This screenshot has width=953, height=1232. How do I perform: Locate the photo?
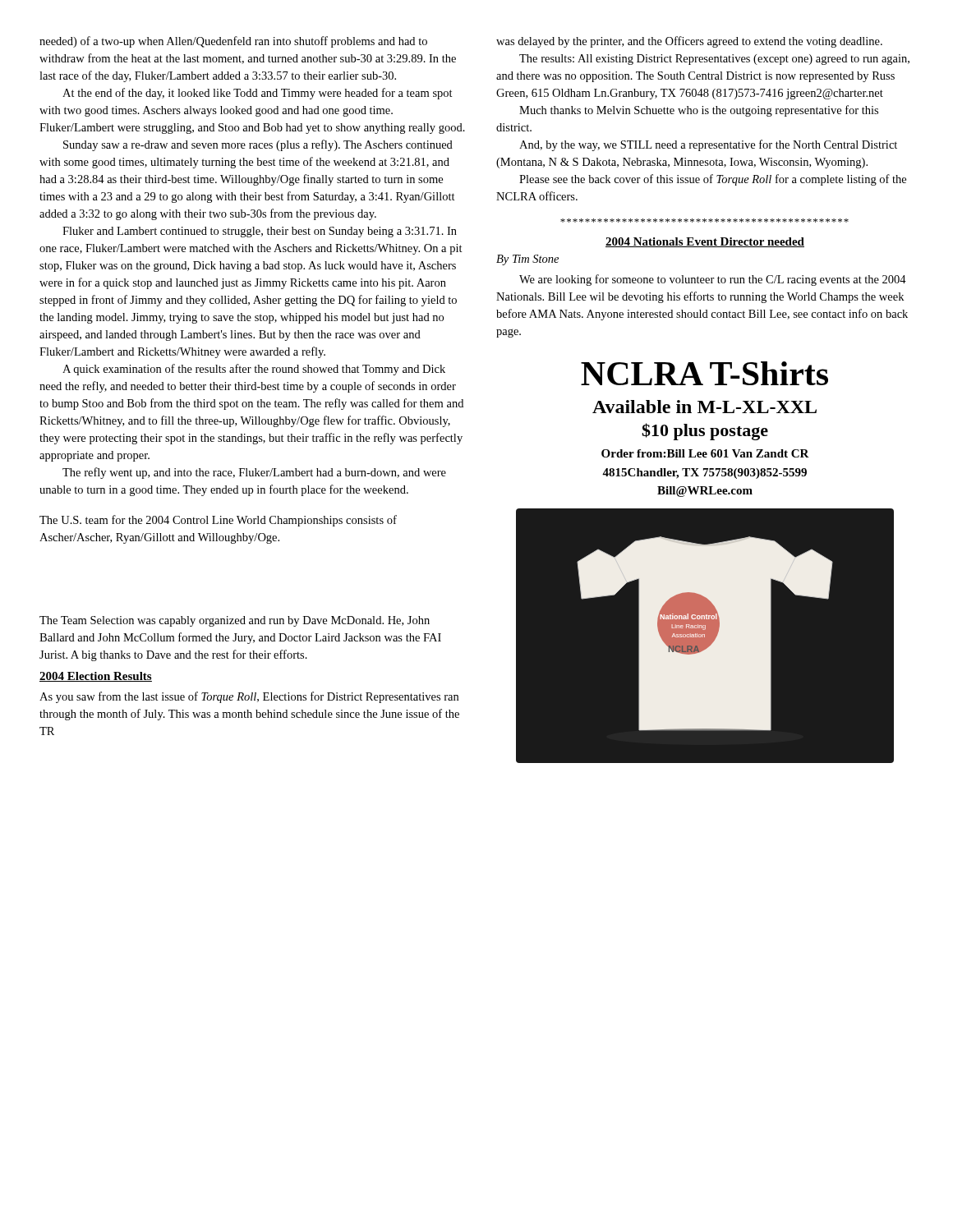tap(705, 636)
